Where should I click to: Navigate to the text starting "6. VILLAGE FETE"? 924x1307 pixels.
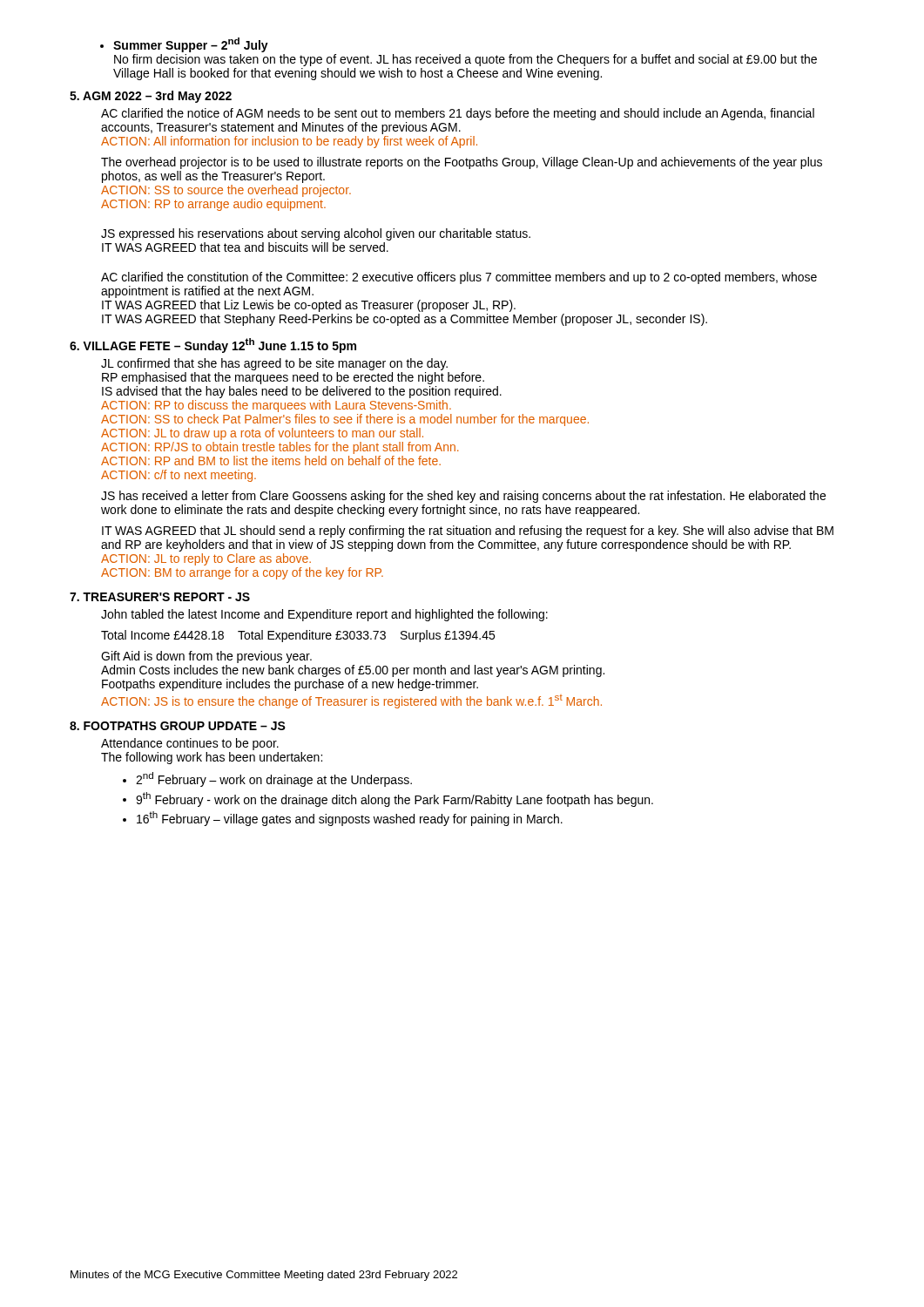(x=213, y=345)
